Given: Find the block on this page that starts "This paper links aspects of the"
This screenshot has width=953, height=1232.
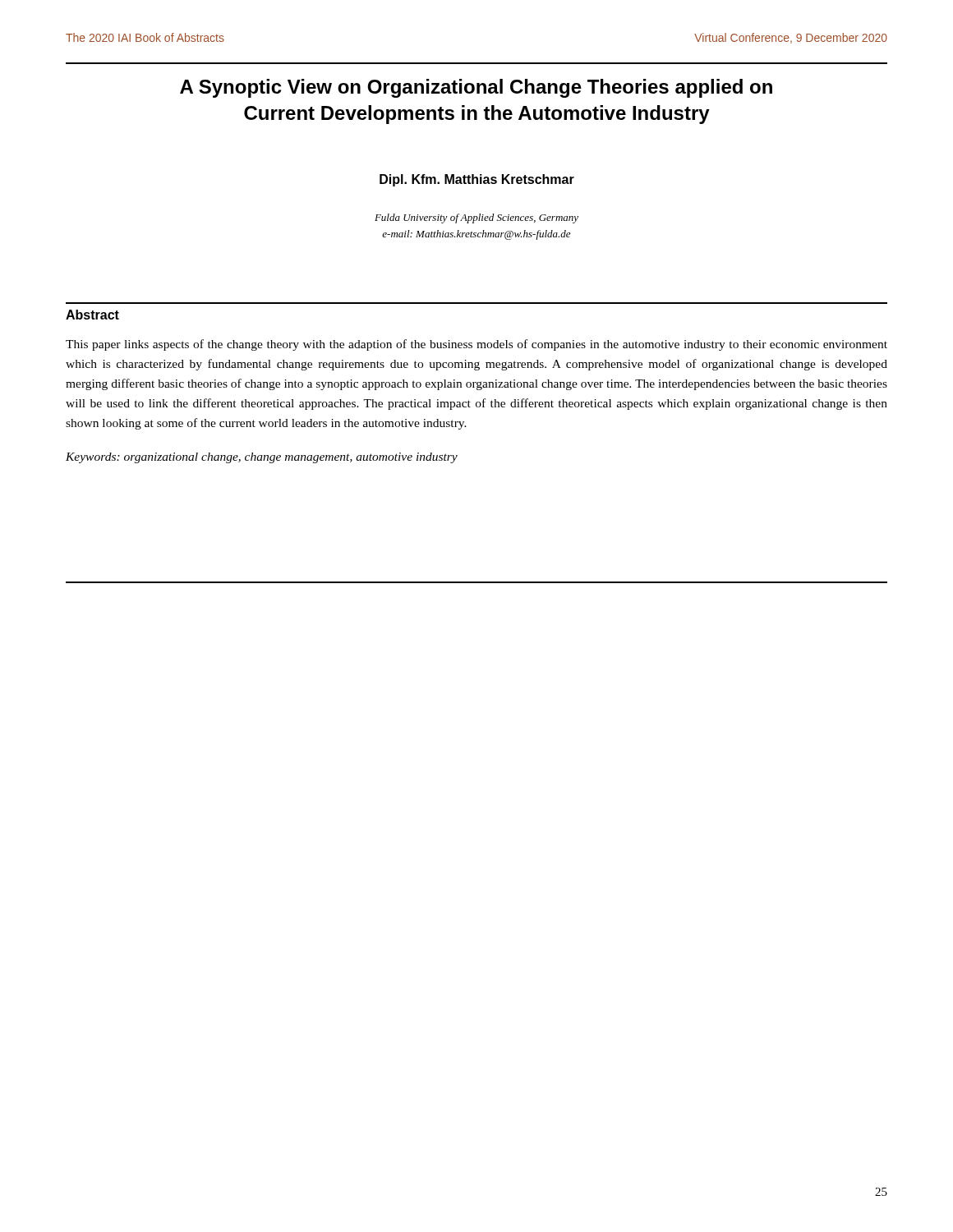Looking at the screenshot, I should tap(476, 384).
